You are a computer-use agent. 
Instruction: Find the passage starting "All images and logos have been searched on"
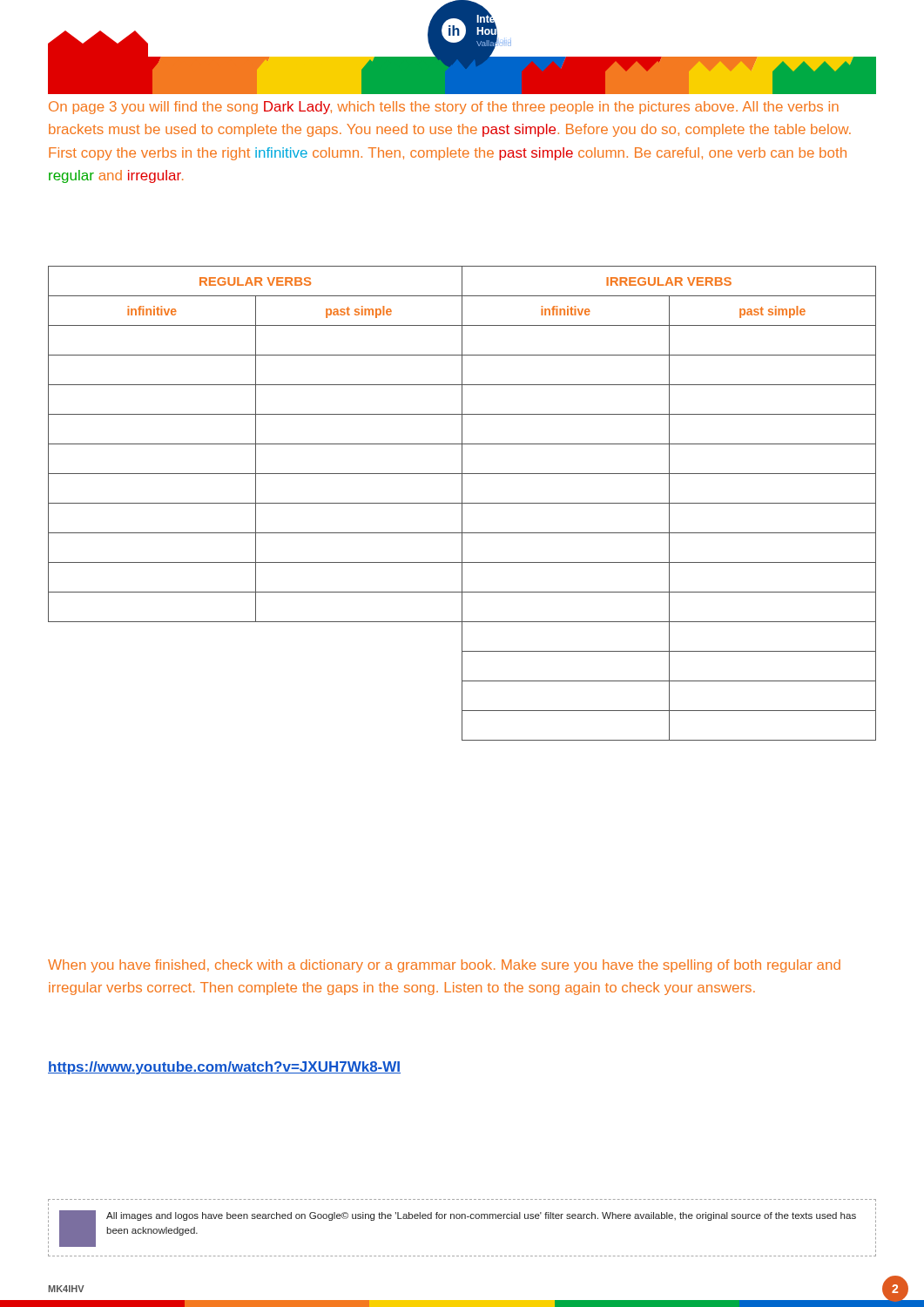click(x=462, y=1228)
